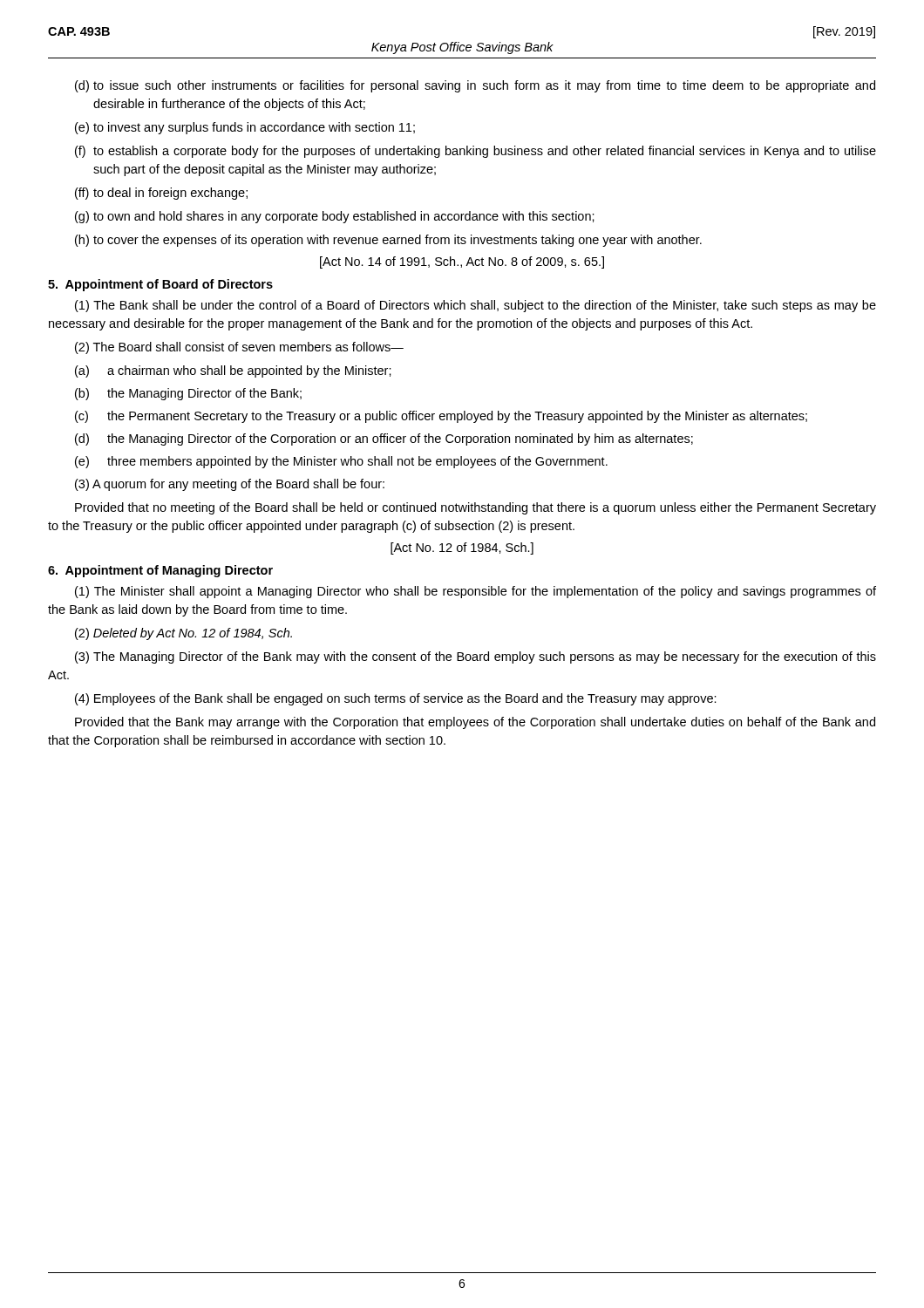Click on the region starting "(1) The Minister shall appoint a"
This screenshot has width=924, height=1308.
coord(462,601)
